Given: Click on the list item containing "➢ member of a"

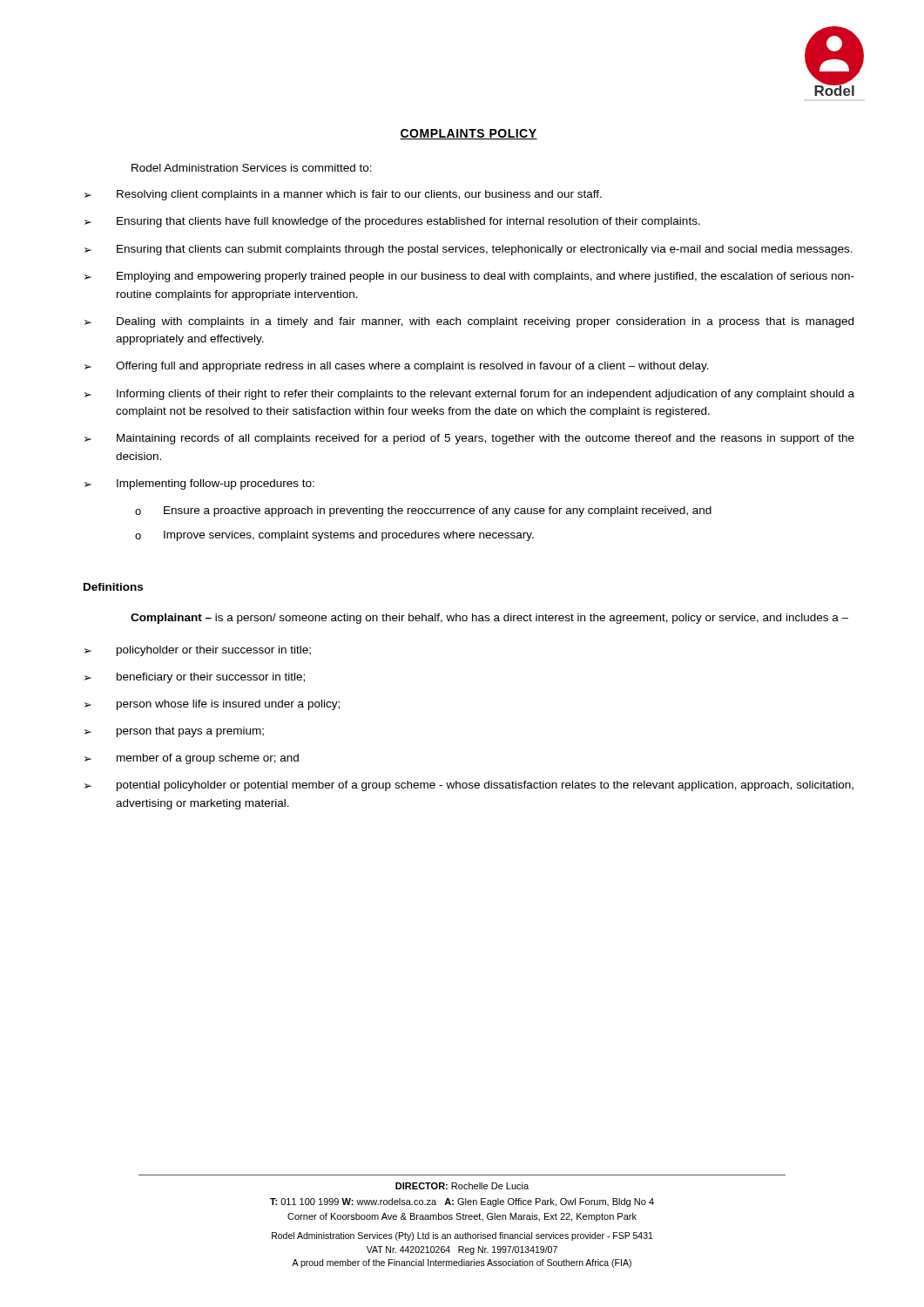Looking at the screenshot, I should 192,759.
